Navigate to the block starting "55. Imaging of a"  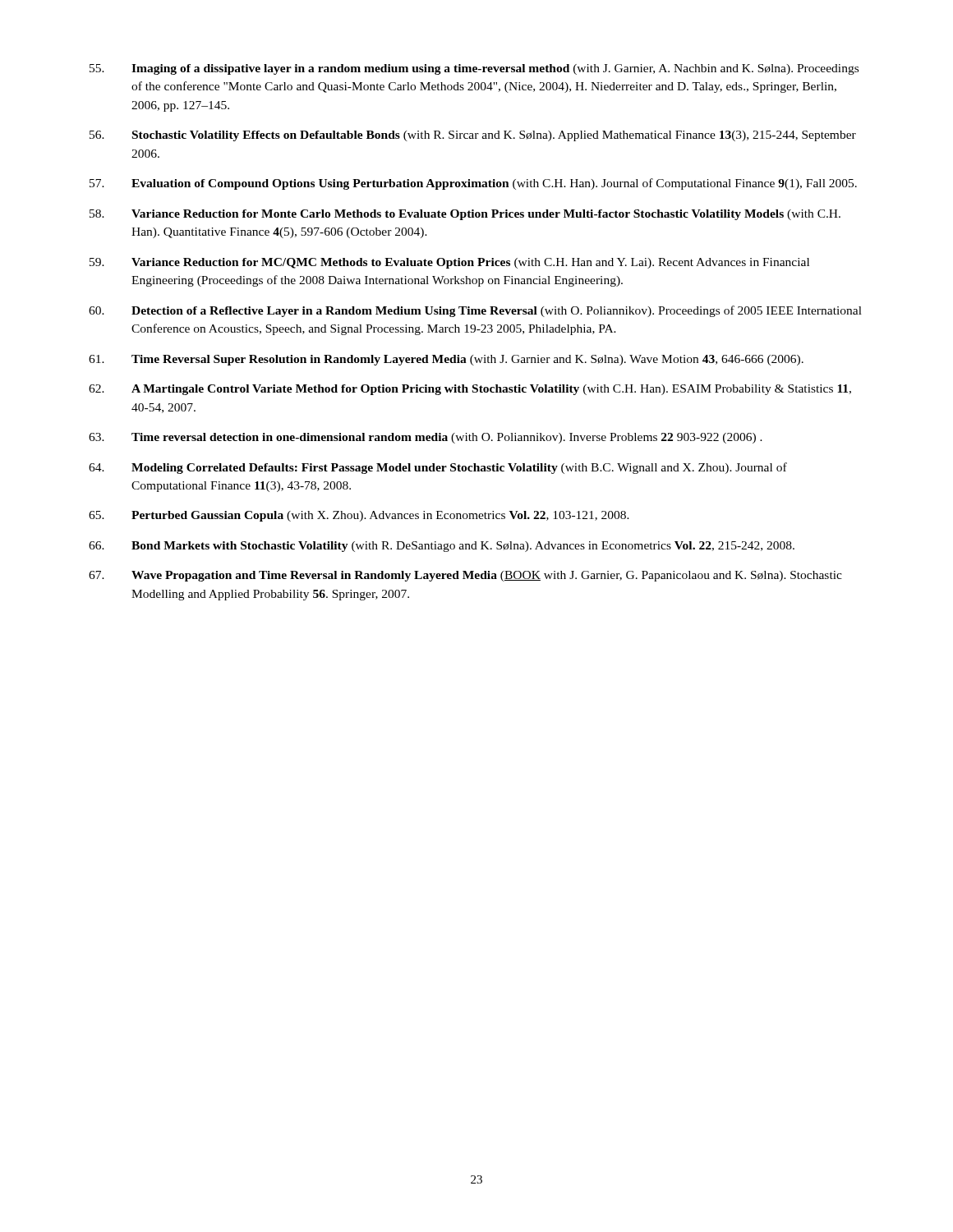click(x=476, y=87)
